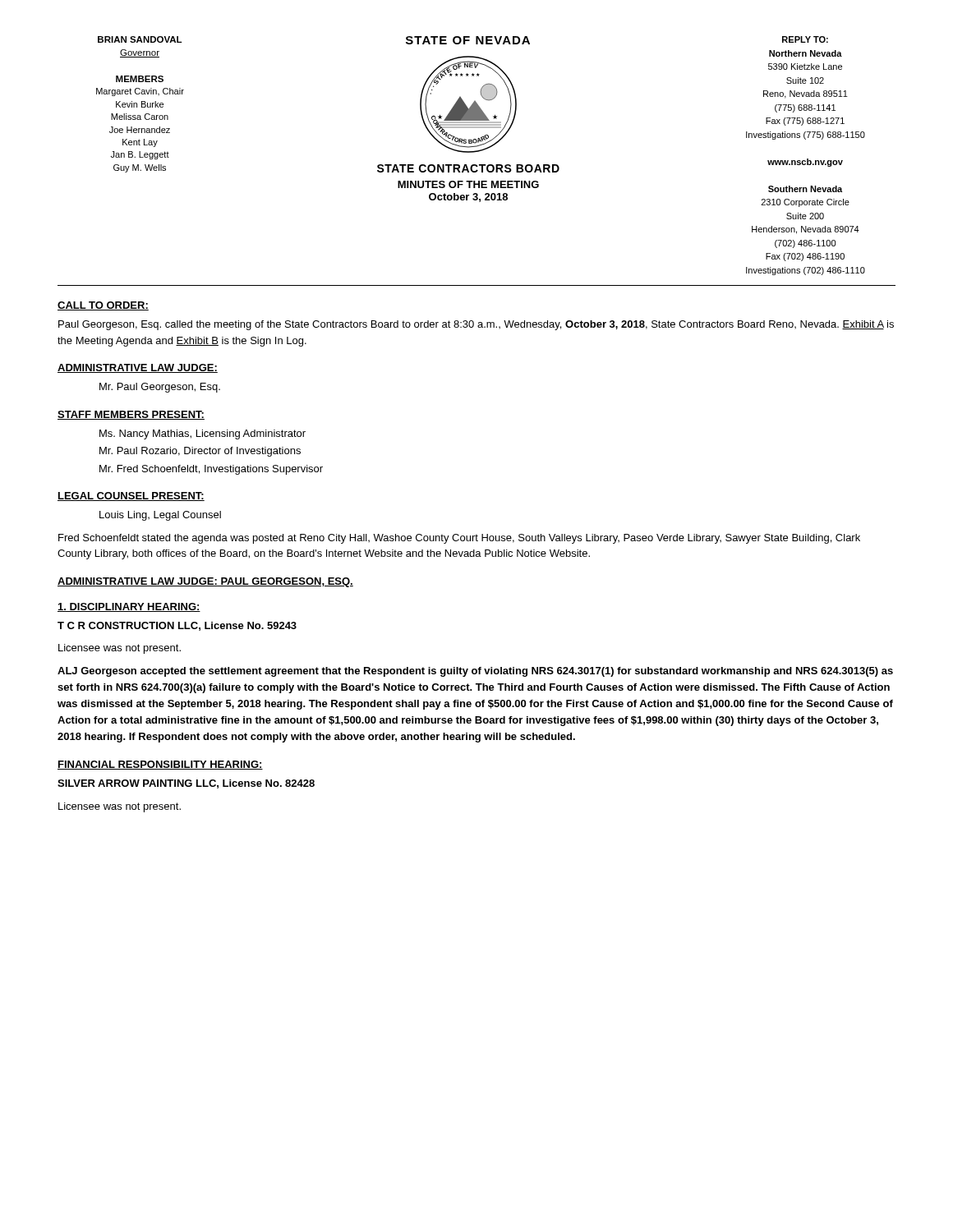Locate the text "October 3, 2018"

click(x=468, y=197)
